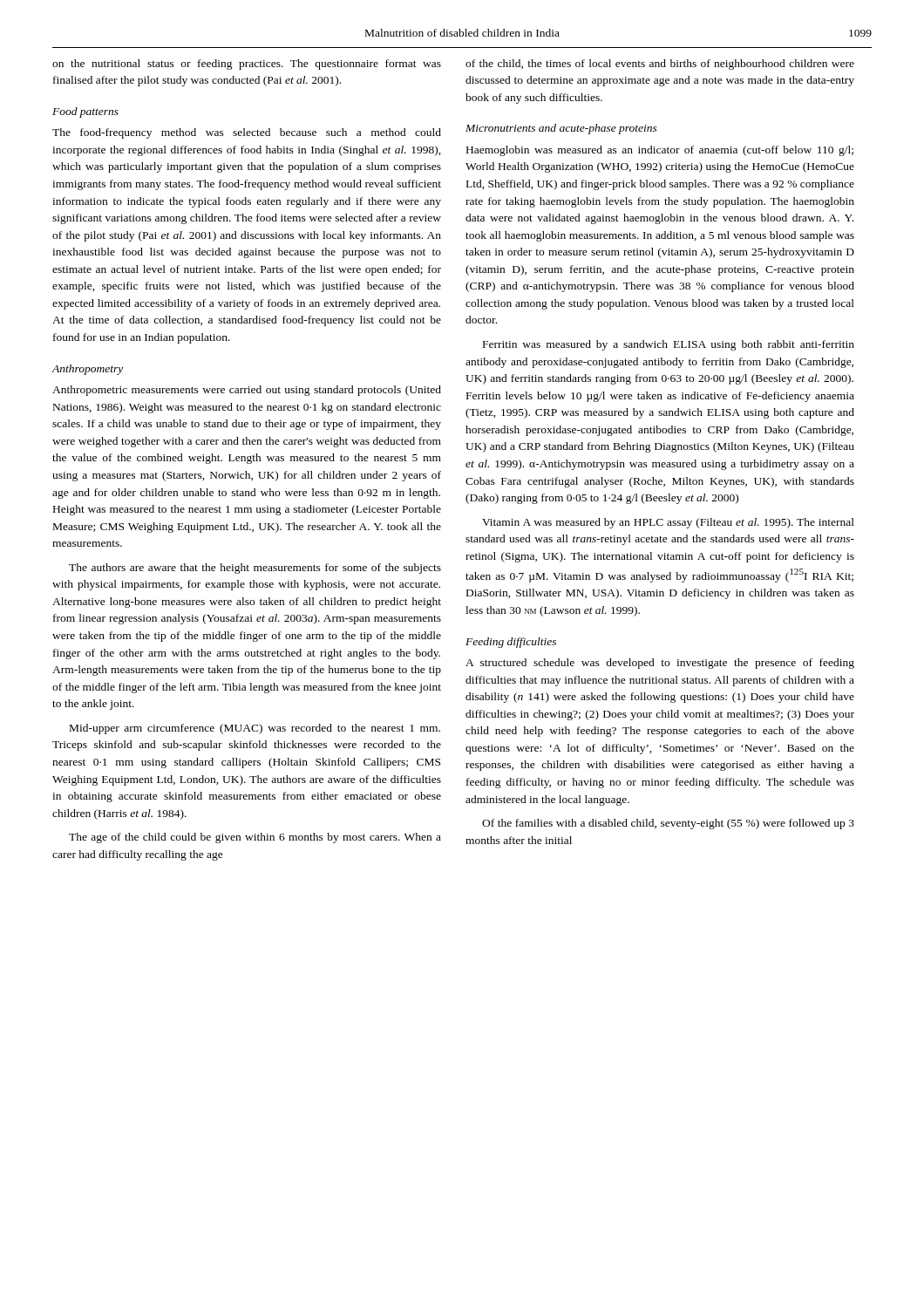Locate the text block starting "Vitamin A was measured by an HPLC"
924x1308 pixels.
pyautogui.click(x=660, y=566)
